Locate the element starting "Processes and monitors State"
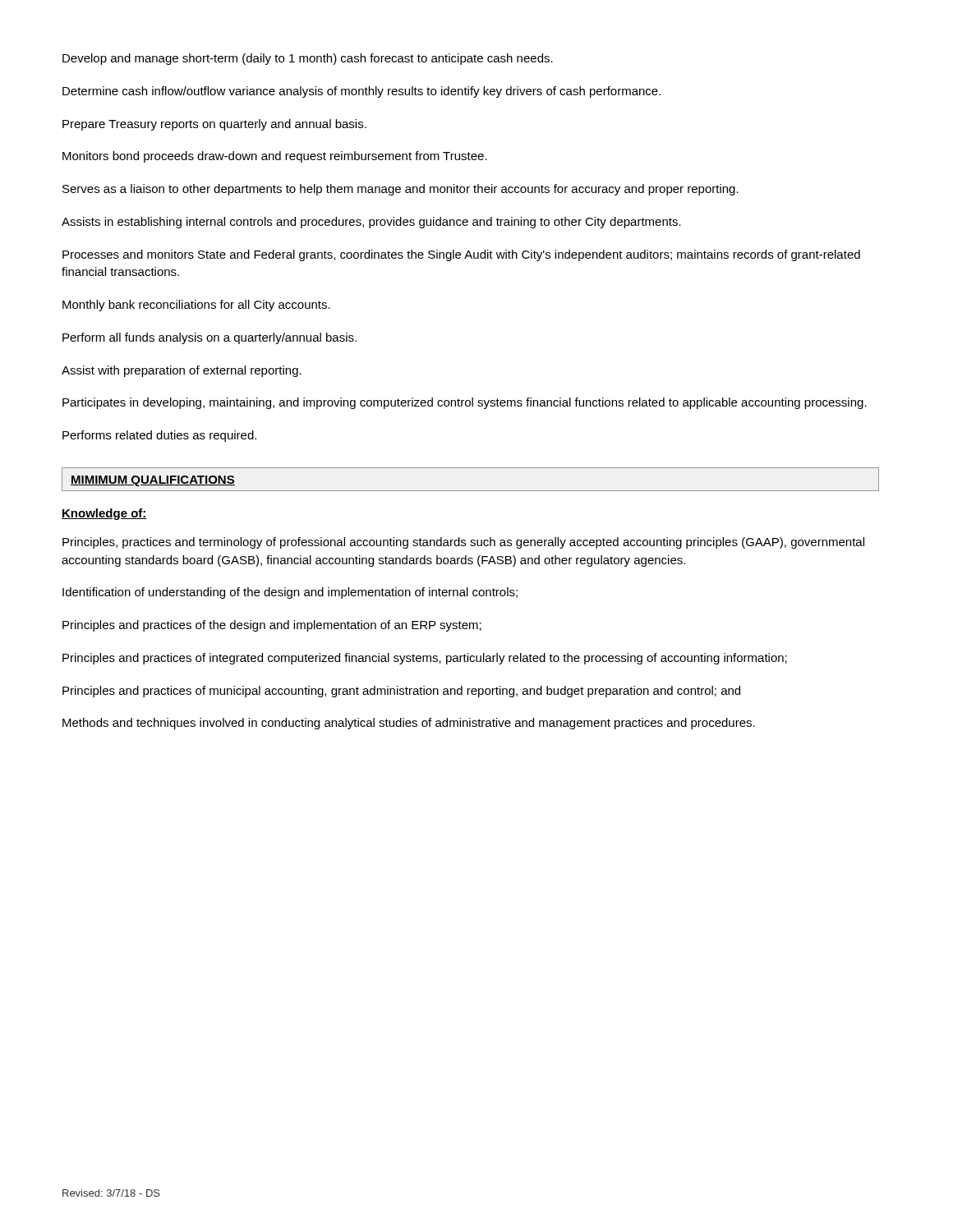 coord(461,263)
